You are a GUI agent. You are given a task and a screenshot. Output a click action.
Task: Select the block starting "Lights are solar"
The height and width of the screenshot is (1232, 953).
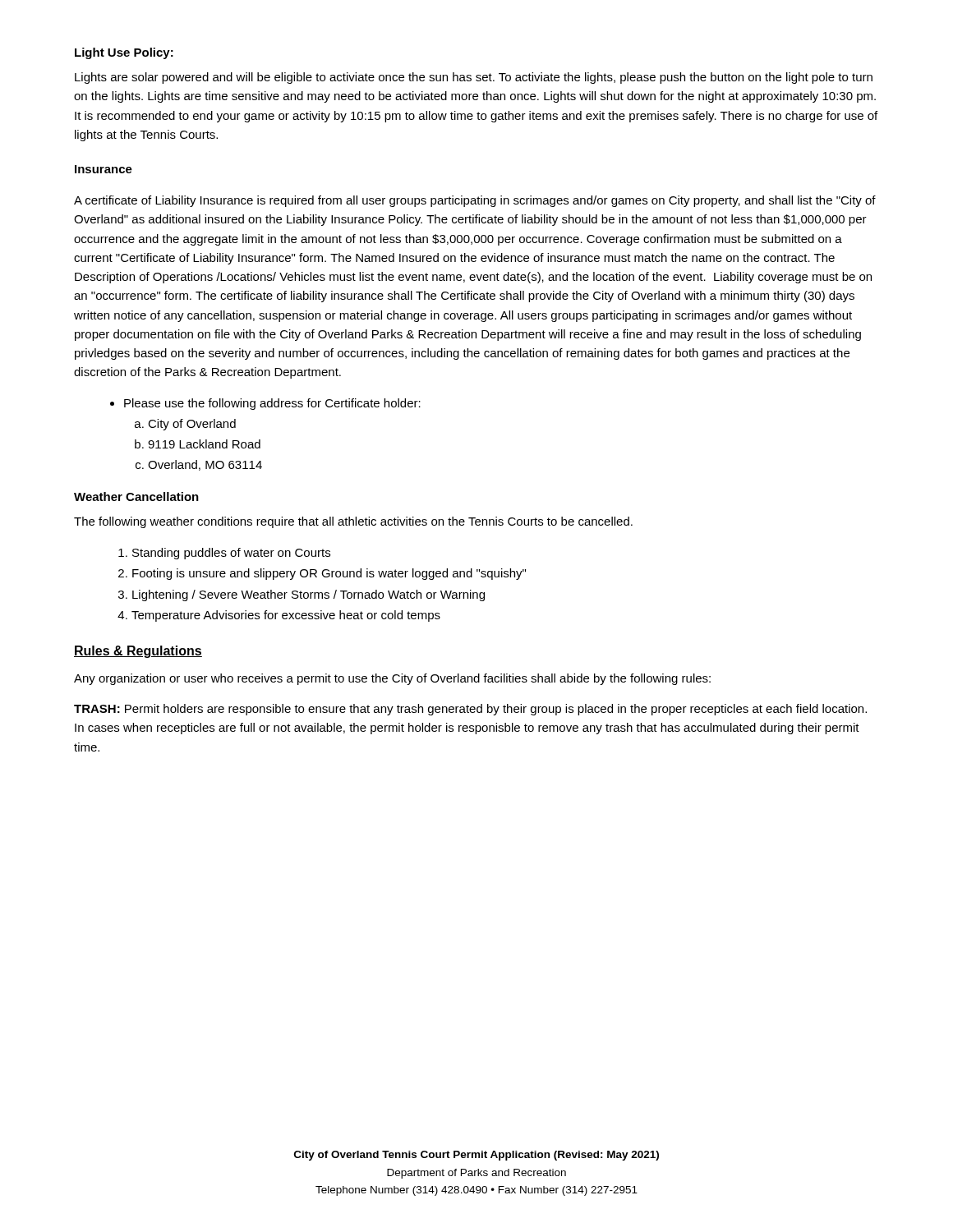476,105
